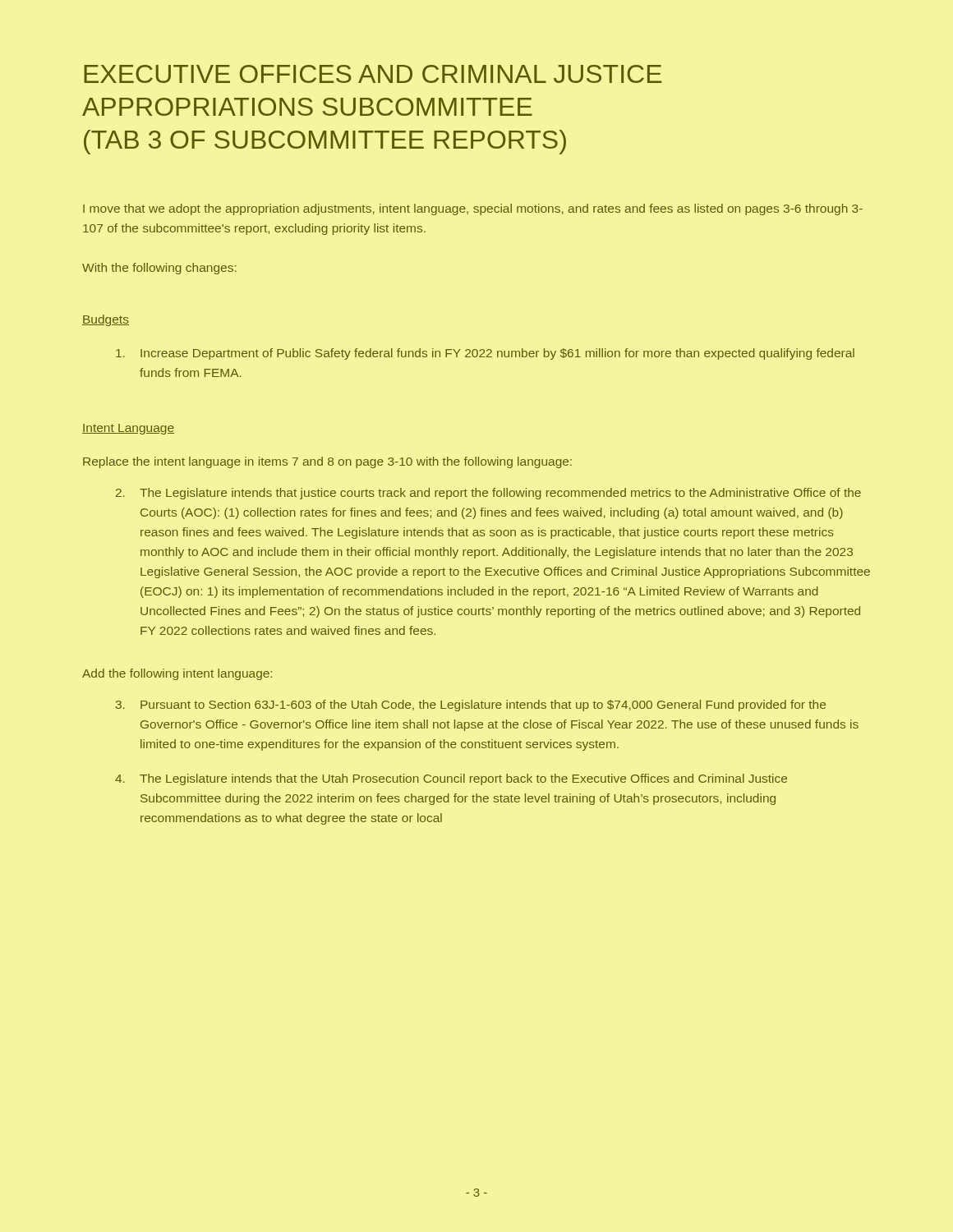The width and height of the screenshot is (953, 1232).
Task: Select the list item that reads "4. The Legislature intends that the Utah"
Action: tap(493, 799)
